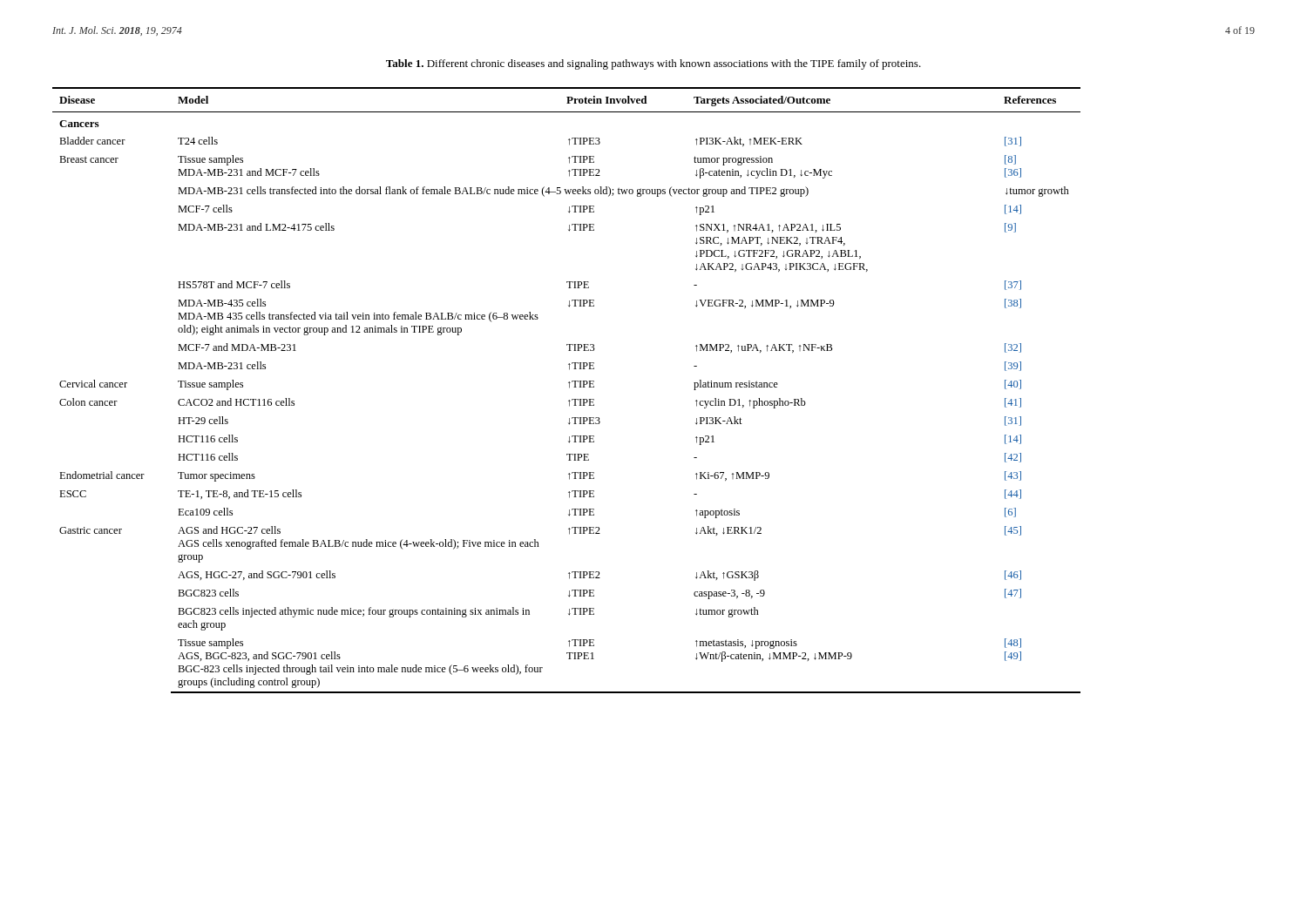
Task: Locate a table
Action: point(654,390)
